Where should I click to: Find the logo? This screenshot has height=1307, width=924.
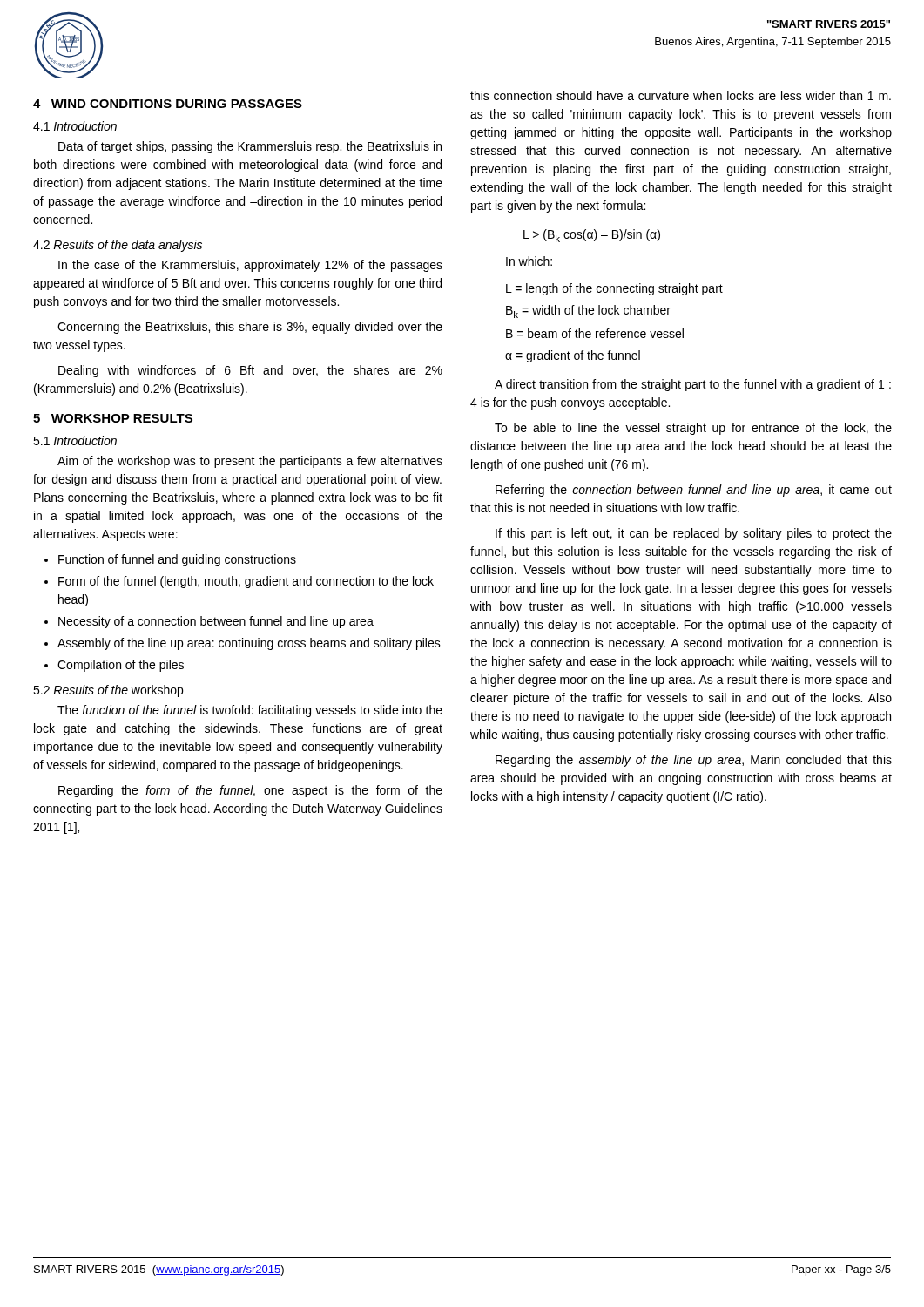tap(72, 45)
